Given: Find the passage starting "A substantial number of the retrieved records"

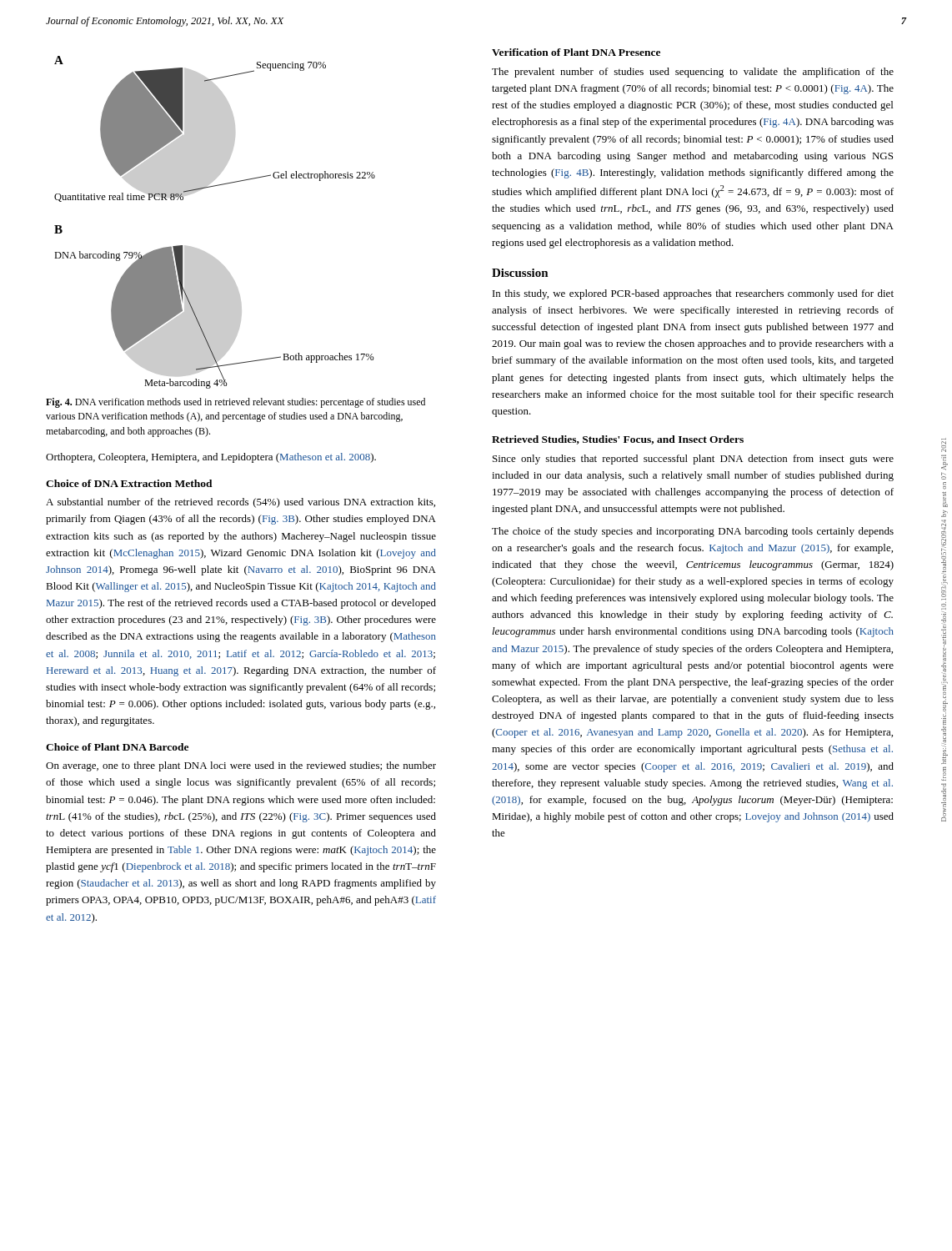Looking at the screenshot, I should pos(241,611).
